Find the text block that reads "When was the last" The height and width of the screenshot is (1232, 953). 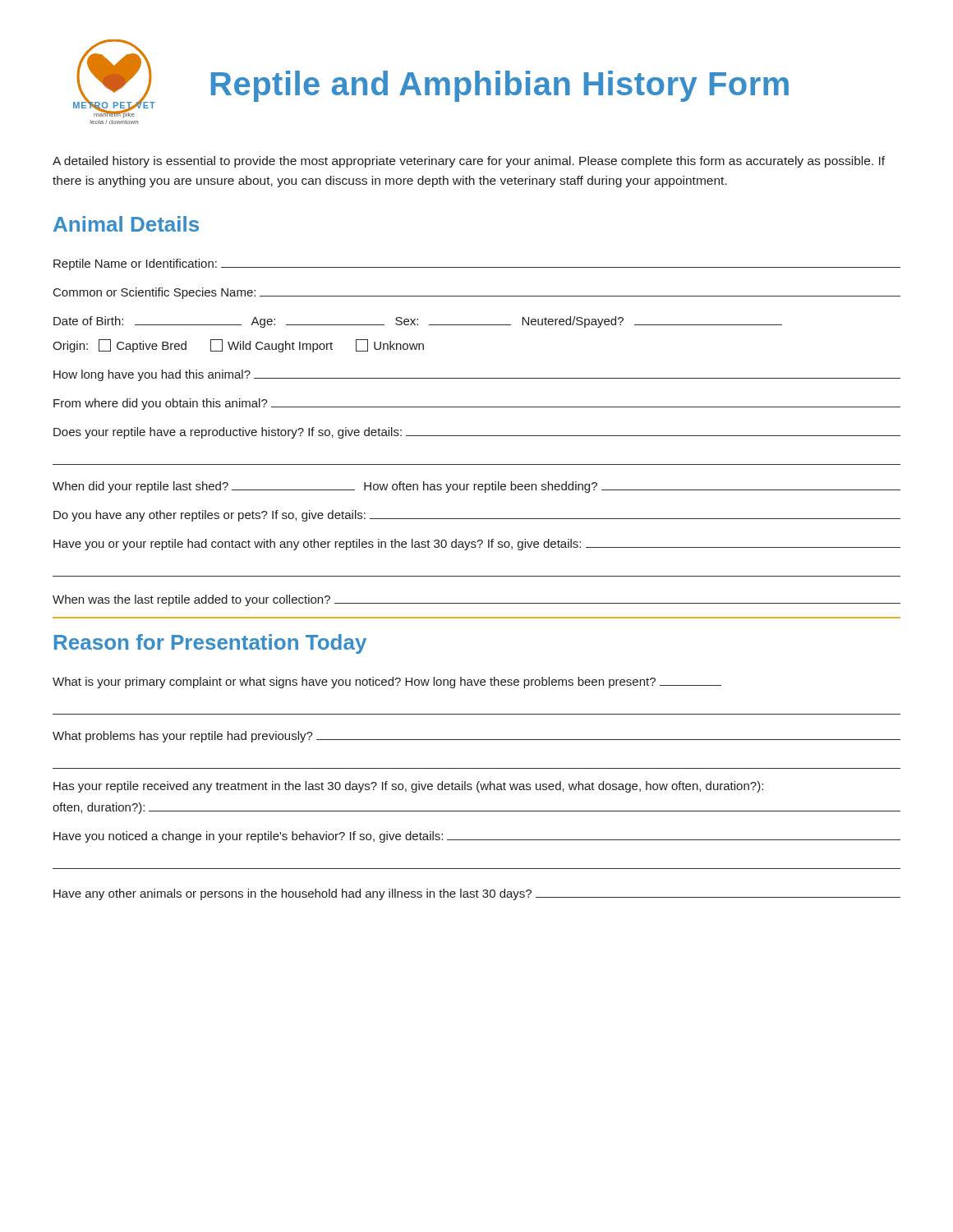[476, 597]
